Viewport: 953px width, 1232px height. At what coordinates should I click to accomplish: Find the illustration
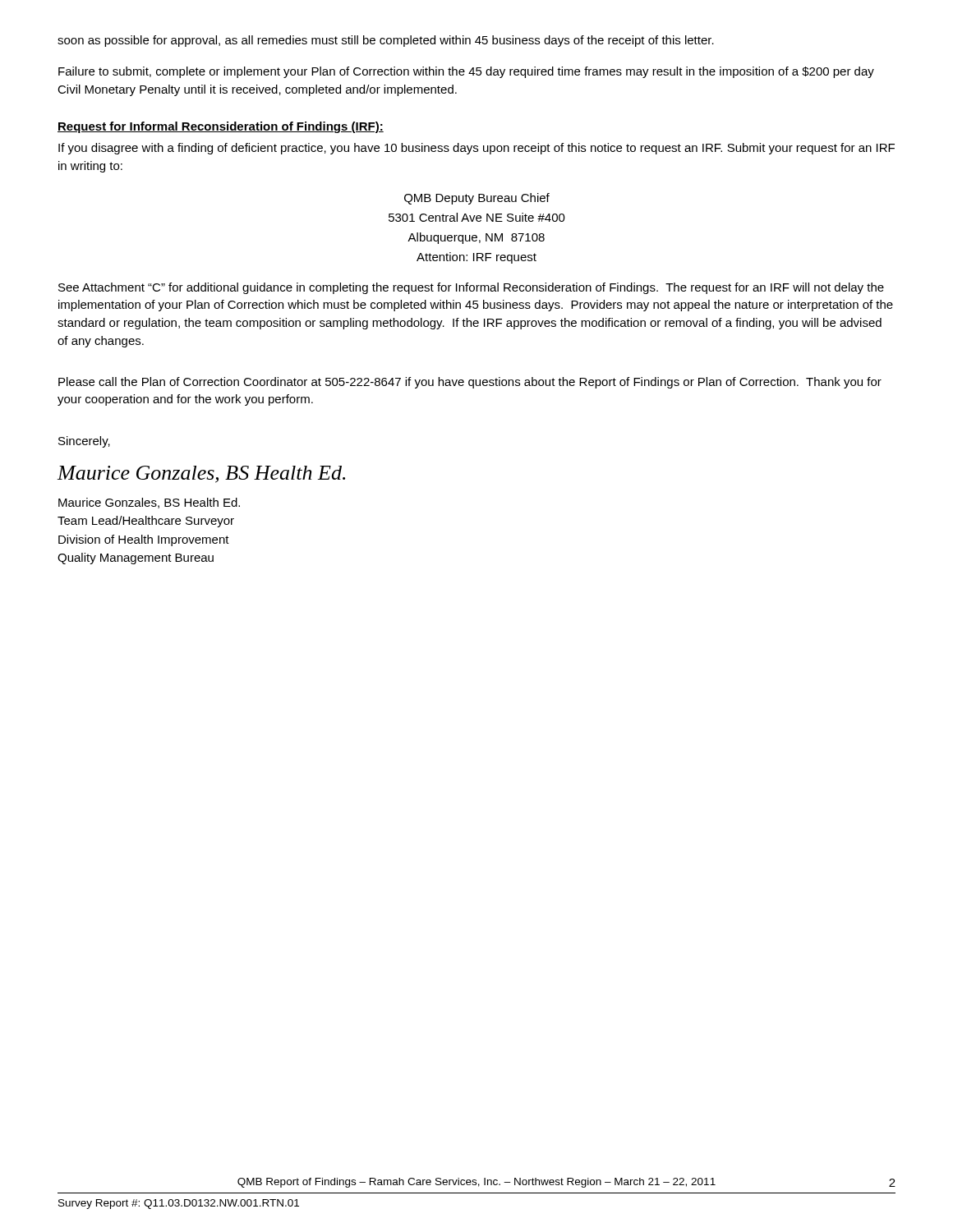tap(202, 473)
